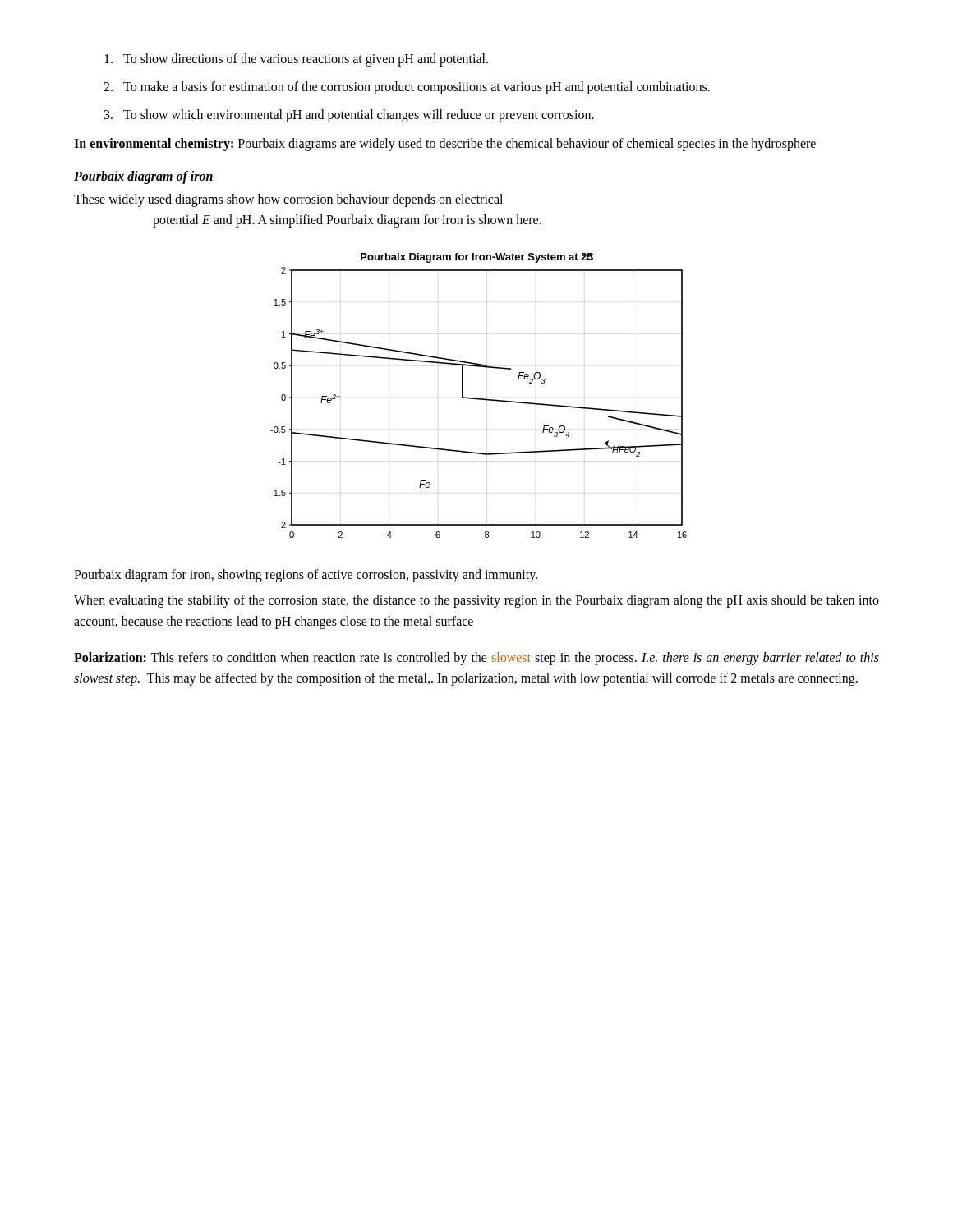Locate the block of text that opens with "In environmental chemistry: Pourbaix diagrams"
Image resolution: width=953 pixels, height=1232 pixels.
click(445, 143)
